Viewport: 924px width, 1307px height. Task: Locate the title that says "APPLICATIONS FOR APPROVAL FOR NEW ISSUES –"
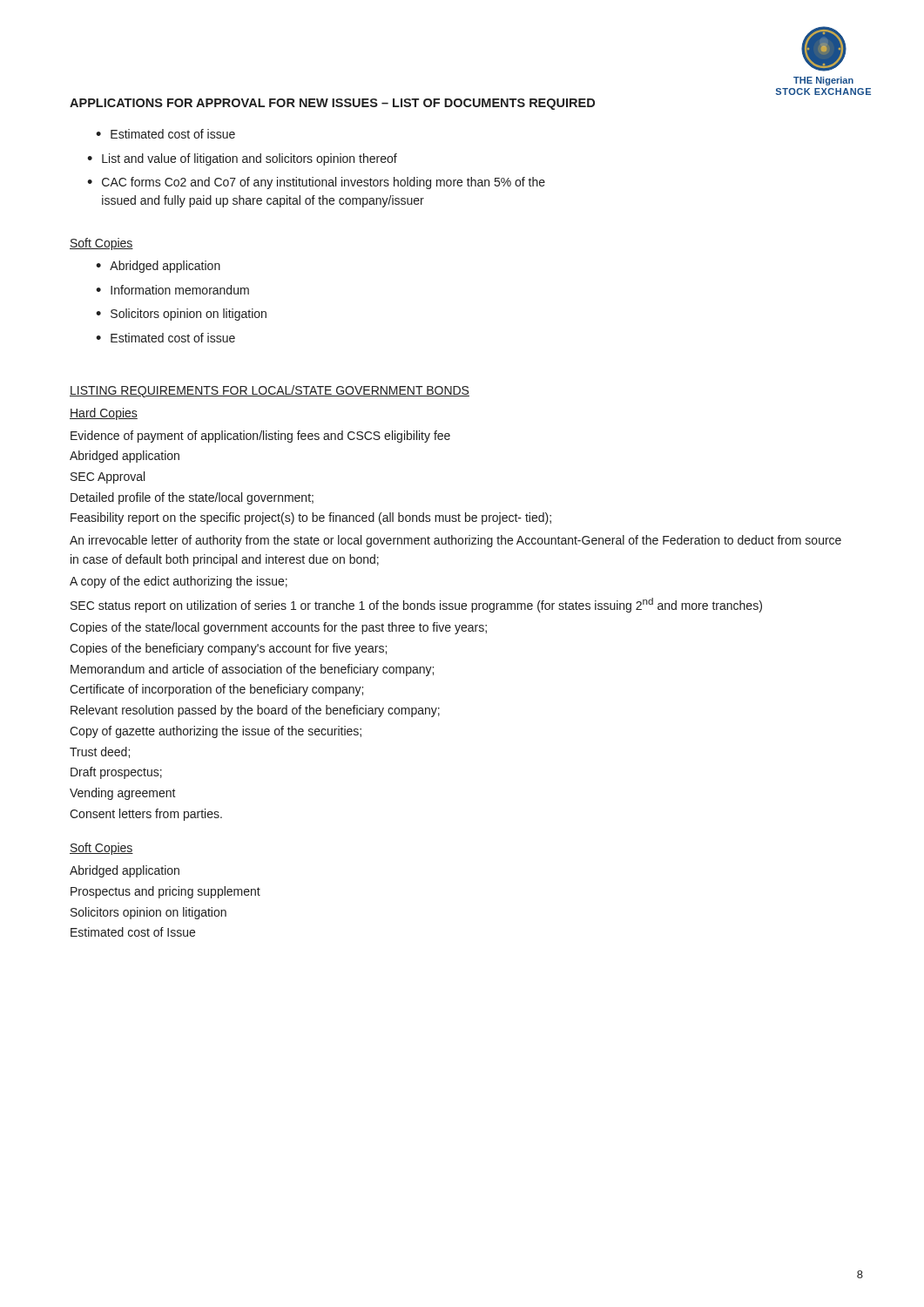pyautogui.click(x=333, y=103)
